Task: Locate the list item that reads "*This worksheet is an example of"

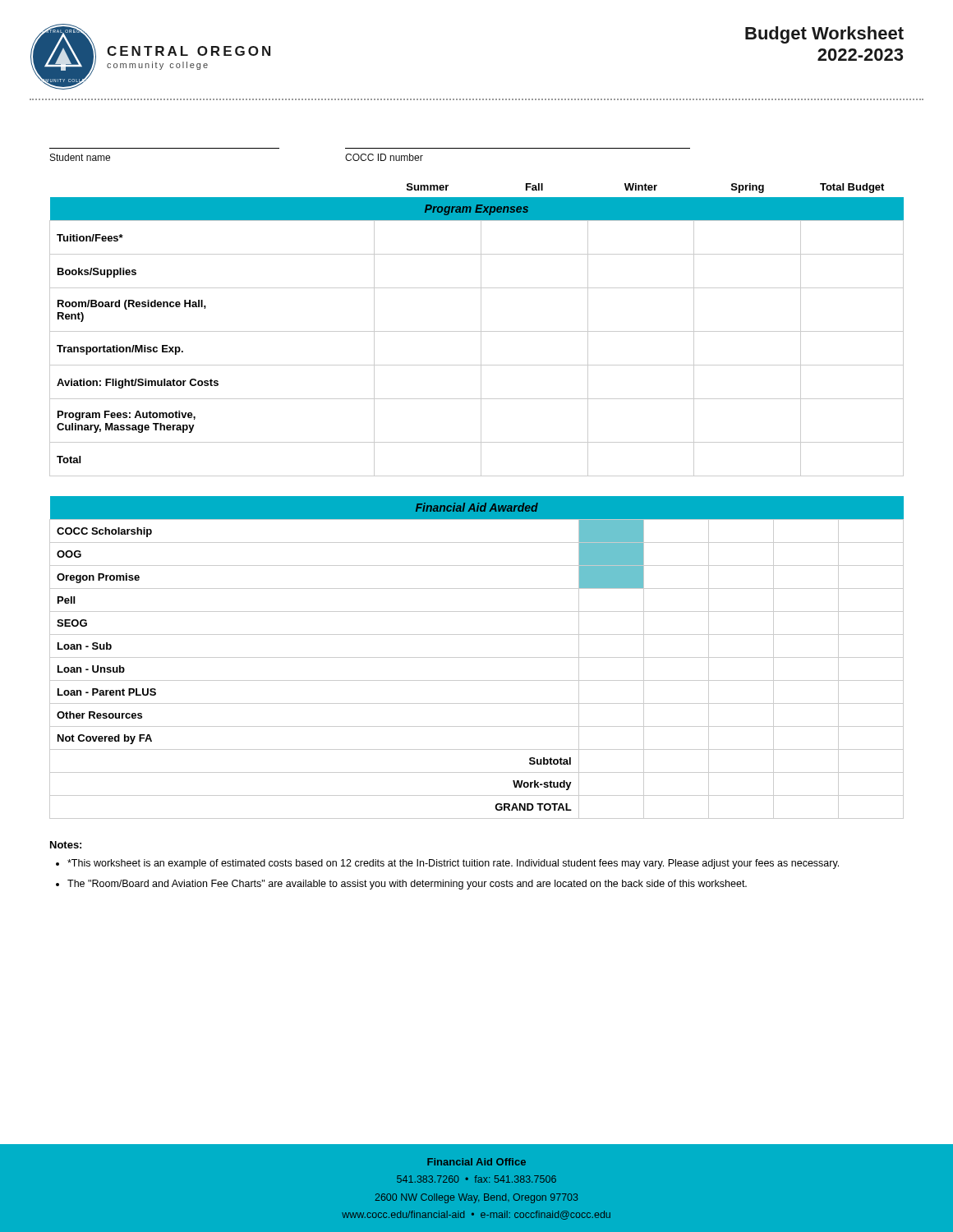Action: 454,863
